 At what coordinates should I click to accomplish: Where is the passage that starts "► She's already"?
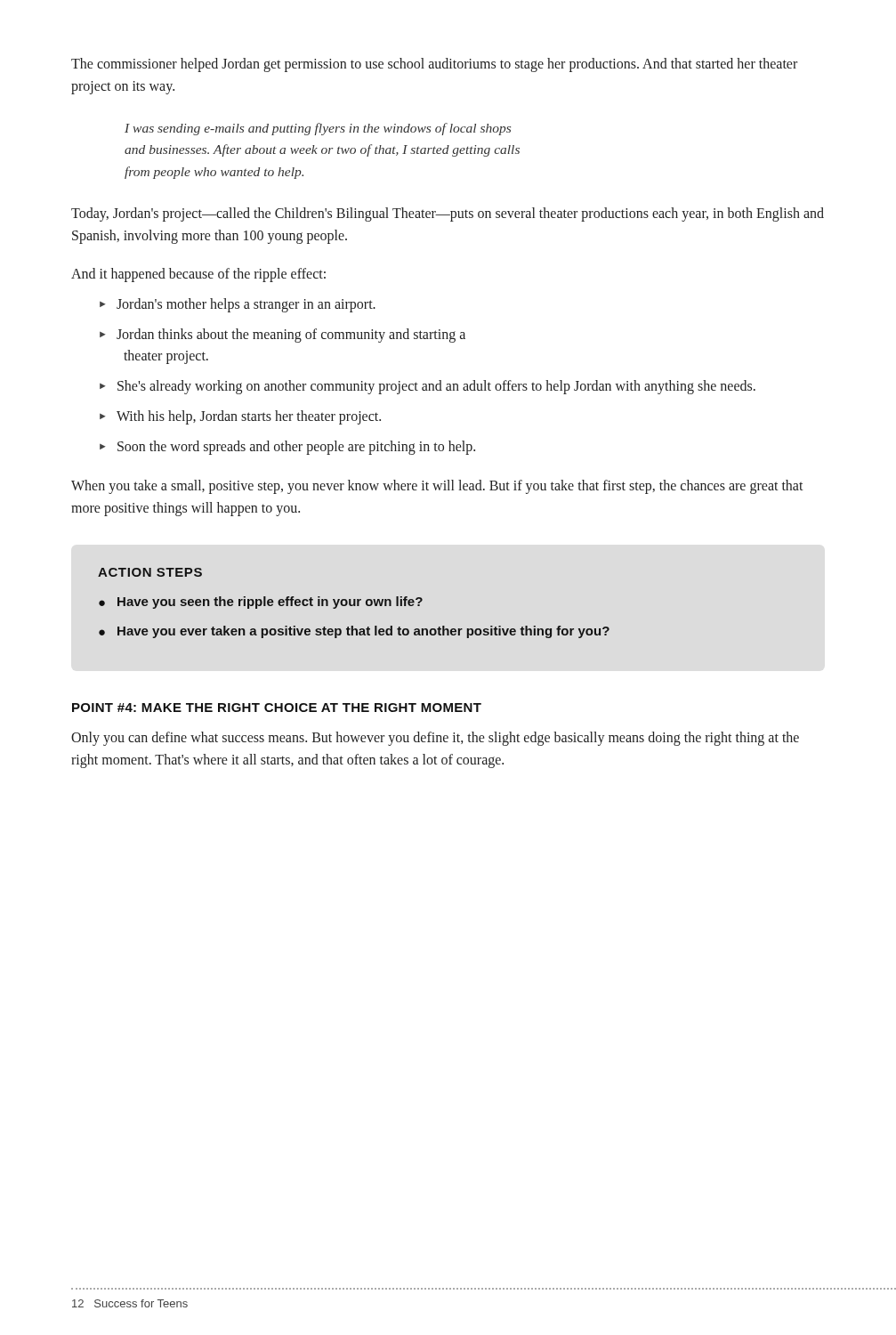[461, 387]
